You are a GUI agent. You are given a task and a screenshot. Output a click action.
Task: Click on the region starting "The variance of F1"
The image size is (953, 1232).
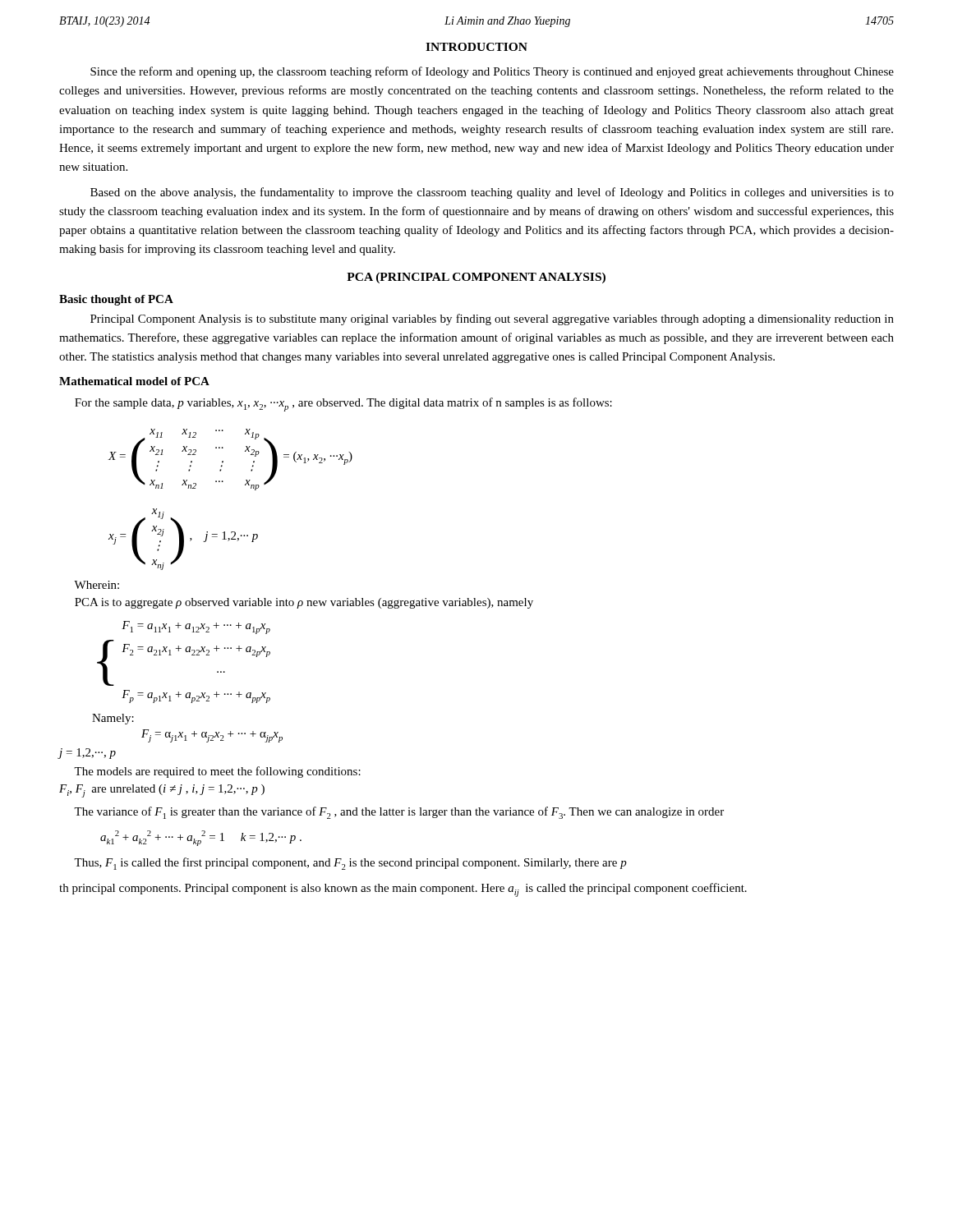coord(392,813)
